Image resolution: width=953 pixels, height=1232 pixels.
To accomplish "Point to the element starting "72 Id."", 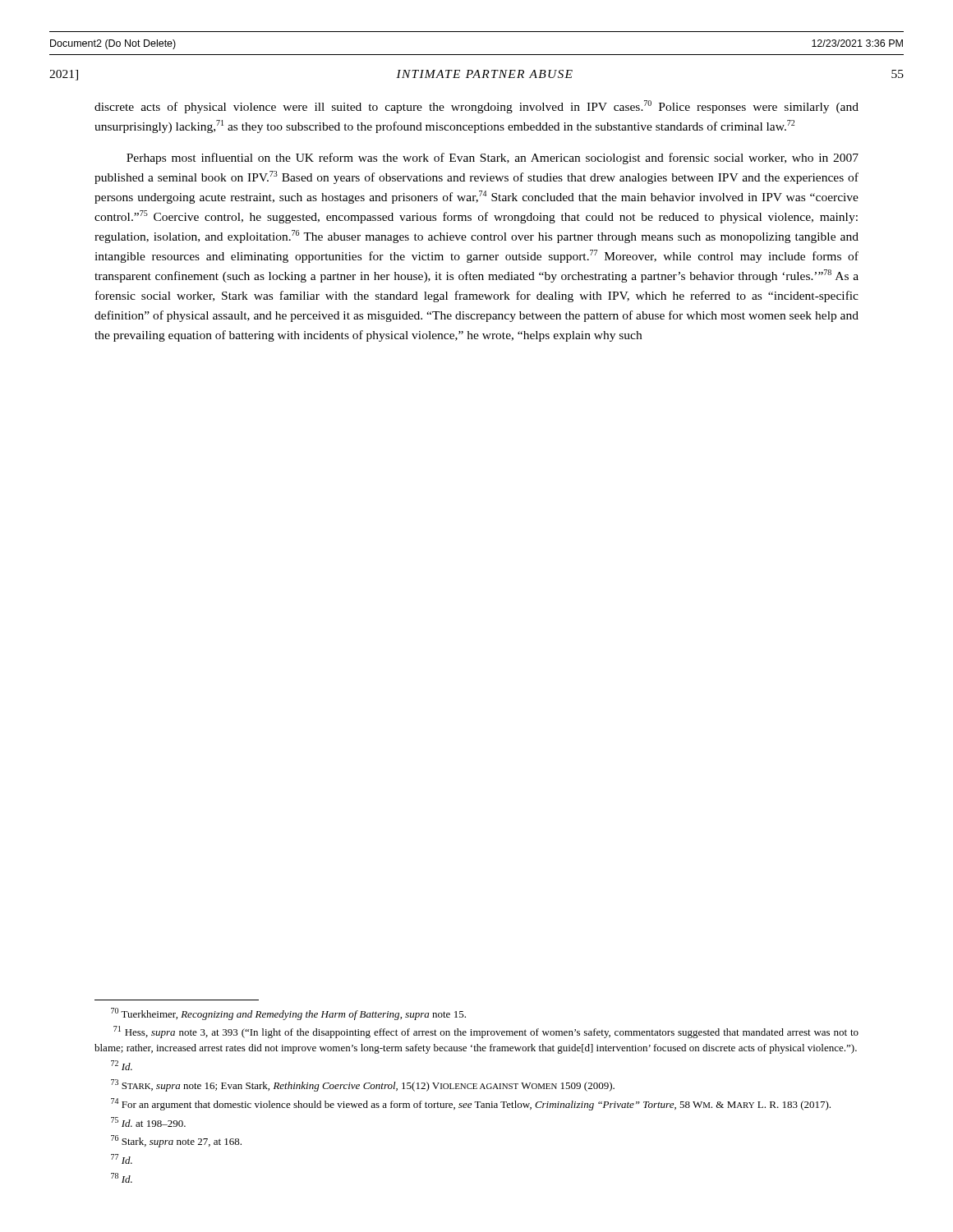I will click(114, 1066).
